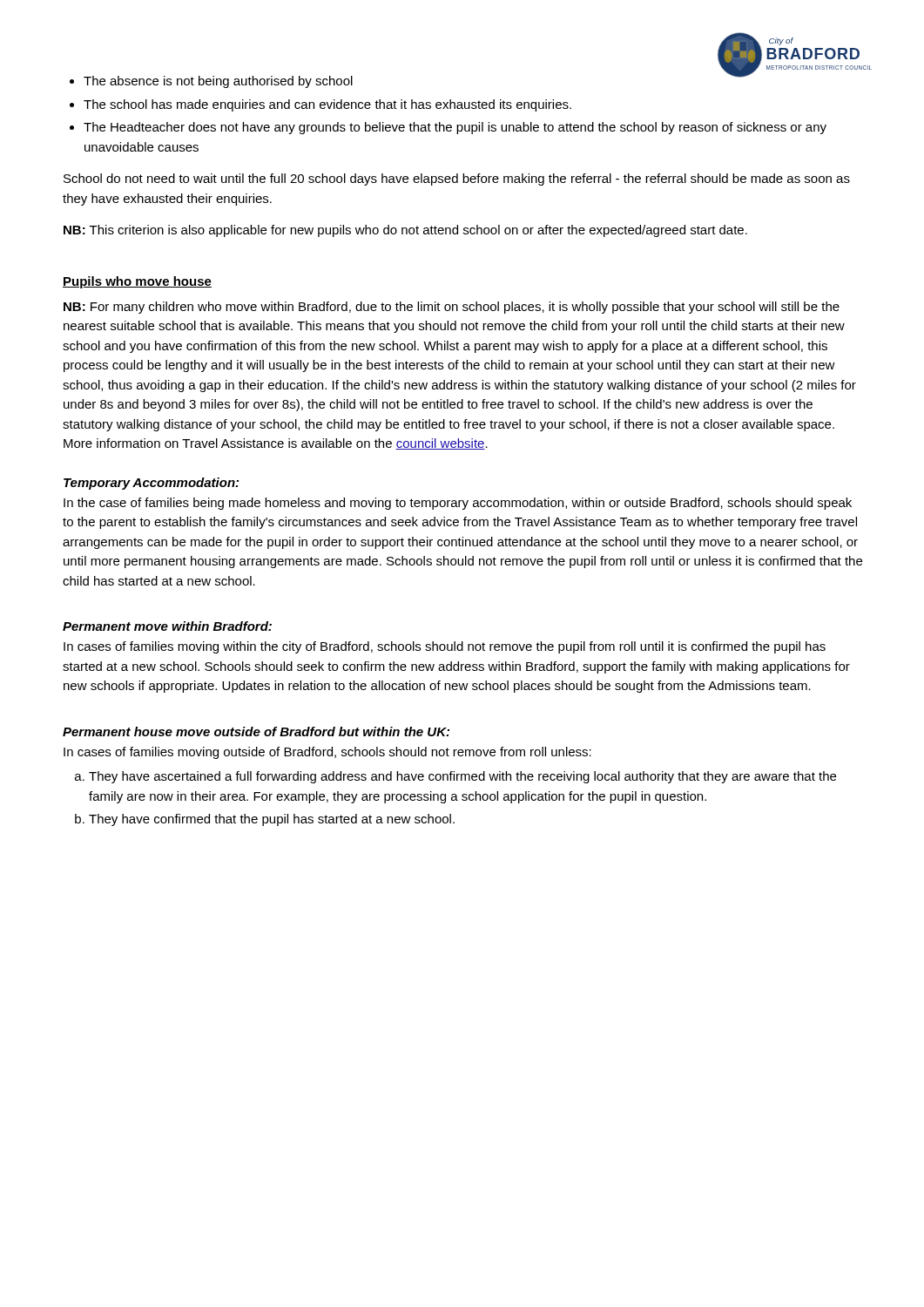Navigate to the text starting "Pupils who move house"
Image resolution: width=924 pixels, height=1307 pixels.
tap(137, 281)
